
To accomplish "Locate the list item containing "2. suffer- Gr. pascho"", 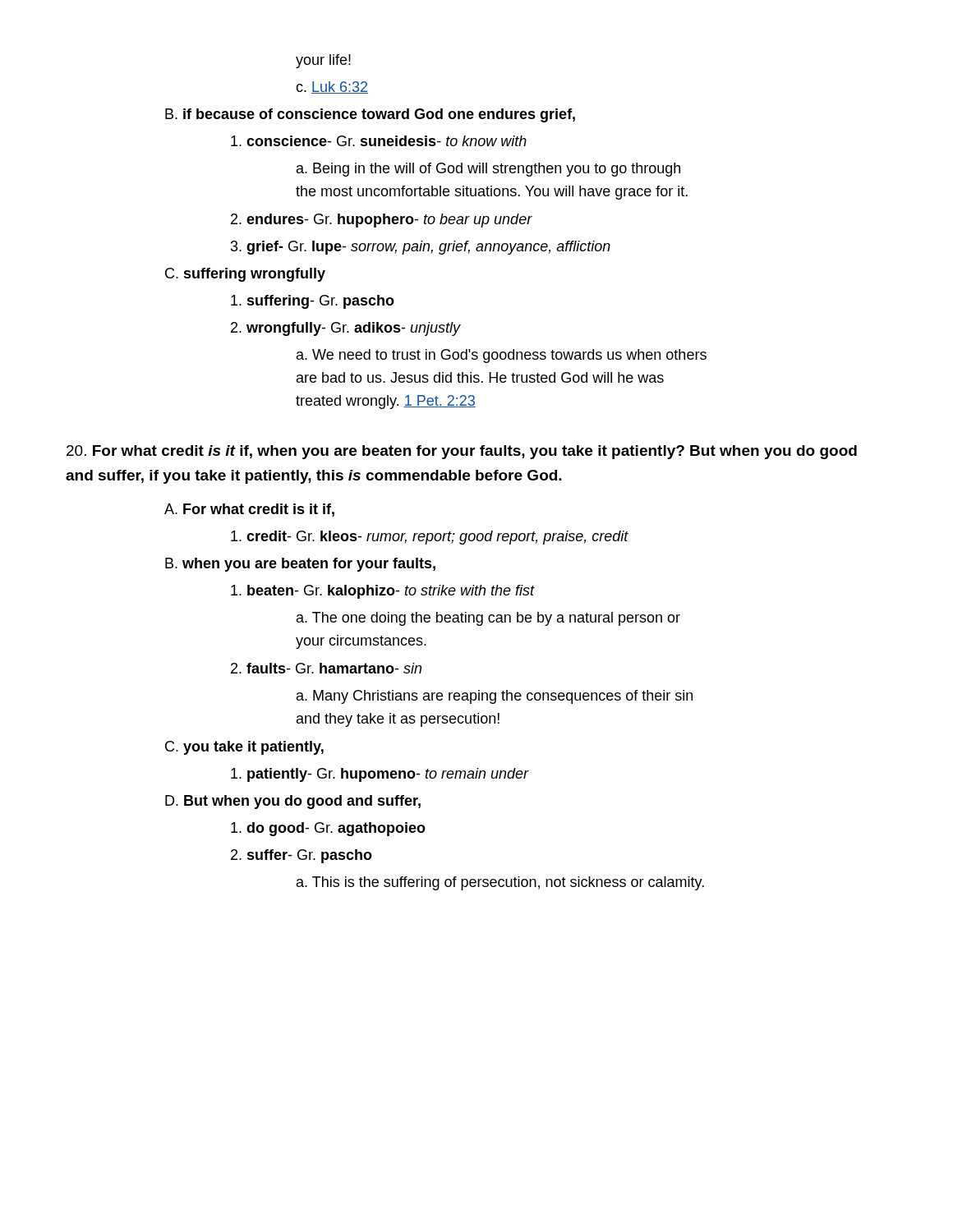I will click(x=301, y=855).
